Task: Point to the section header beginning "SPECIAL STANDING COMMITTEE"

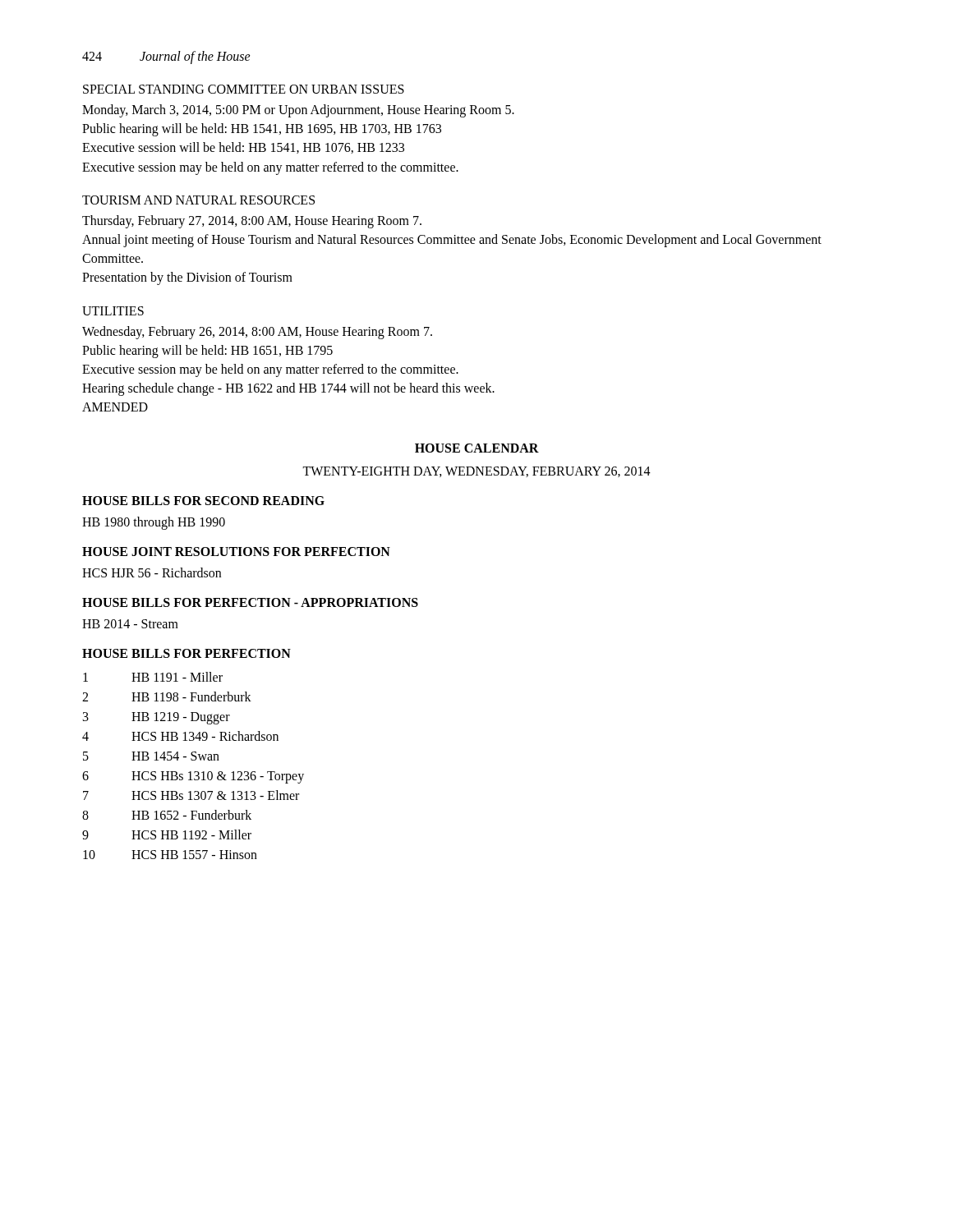Action: pos(244,89)
